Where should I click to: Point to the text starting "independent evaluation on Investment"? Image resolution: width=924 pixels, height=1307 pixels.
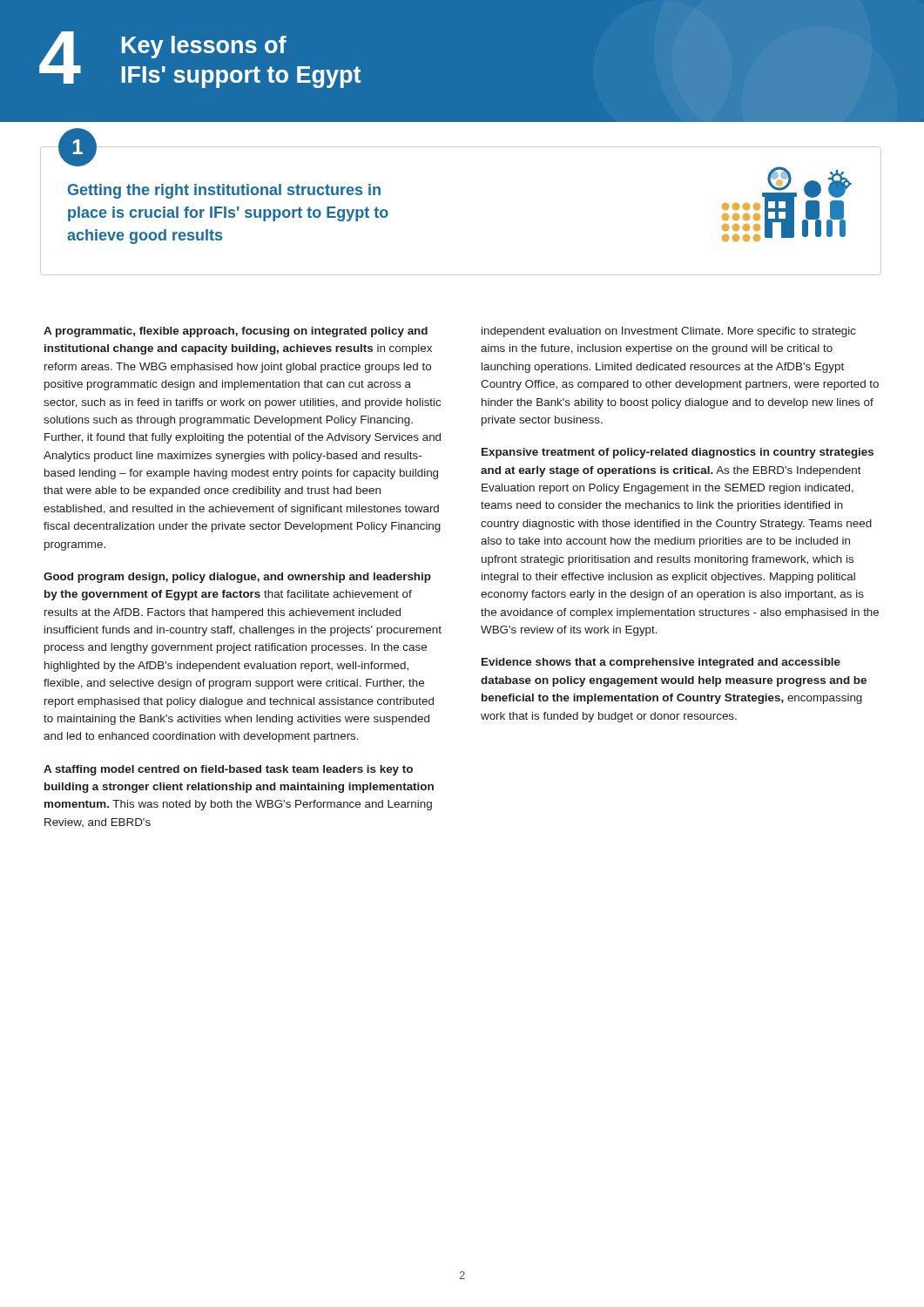coord(680,375)
